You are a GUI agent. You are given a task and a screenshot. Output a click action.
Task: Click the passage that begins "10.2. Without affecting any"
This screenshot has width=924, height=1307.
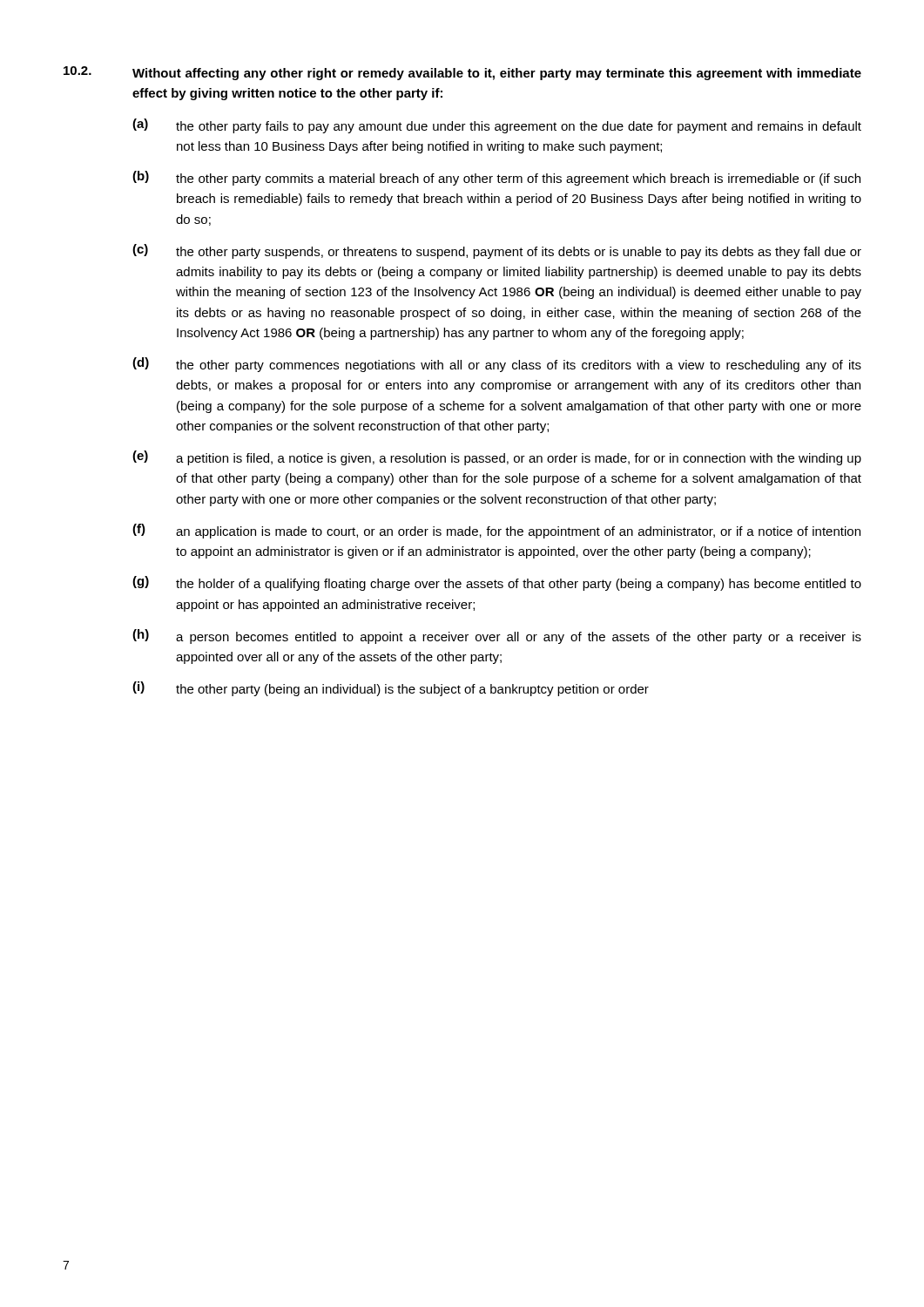pos(462,387)
